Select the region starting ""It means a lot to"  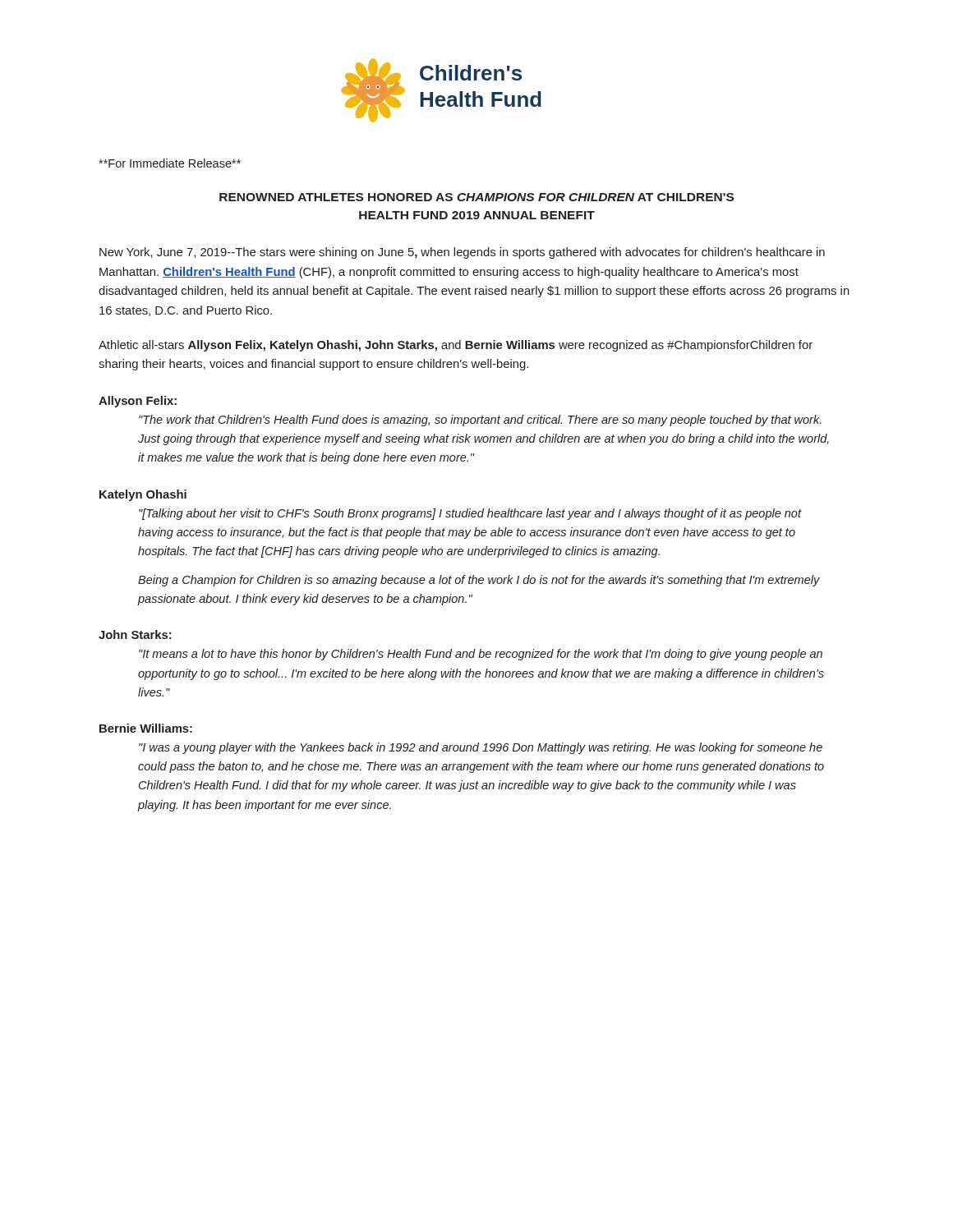coord(486,674)
